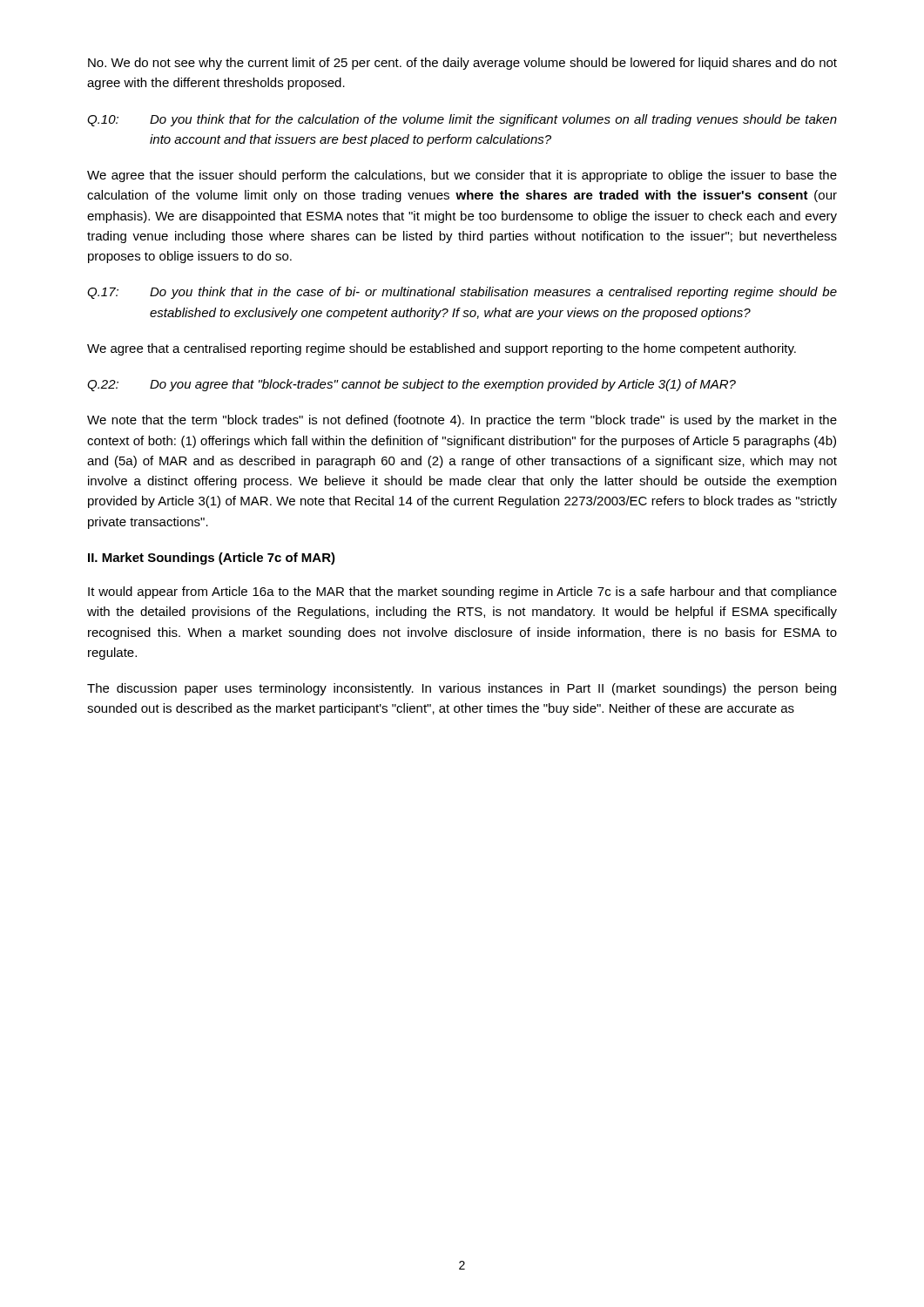
Task: Select the text block with the text "The discussion paper uses terminology inconsistently. In various"
Action: pyautogui.click(x=462, y=698)
